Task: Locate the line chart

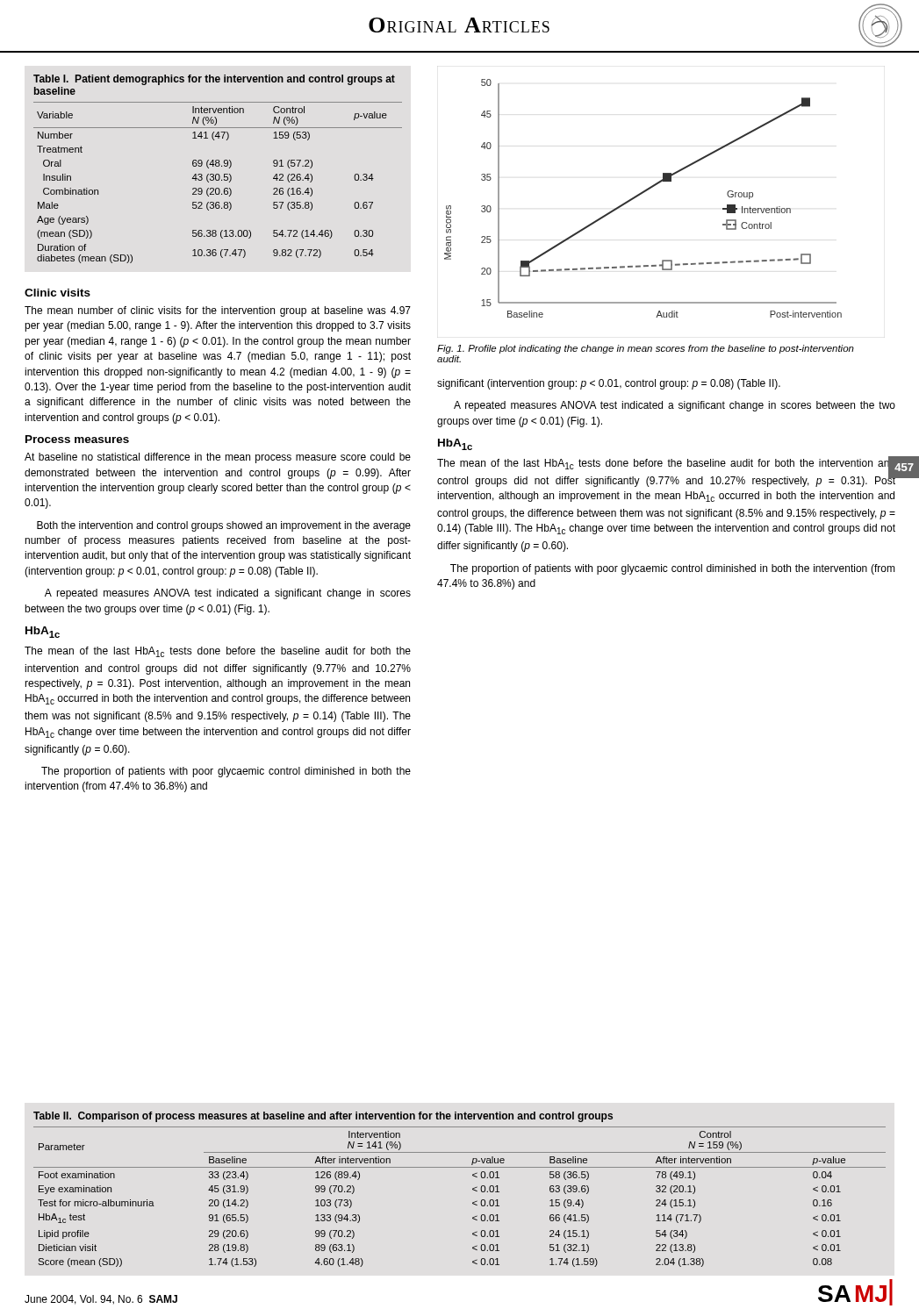Action: pyautogui.click(x=666, y=202)
